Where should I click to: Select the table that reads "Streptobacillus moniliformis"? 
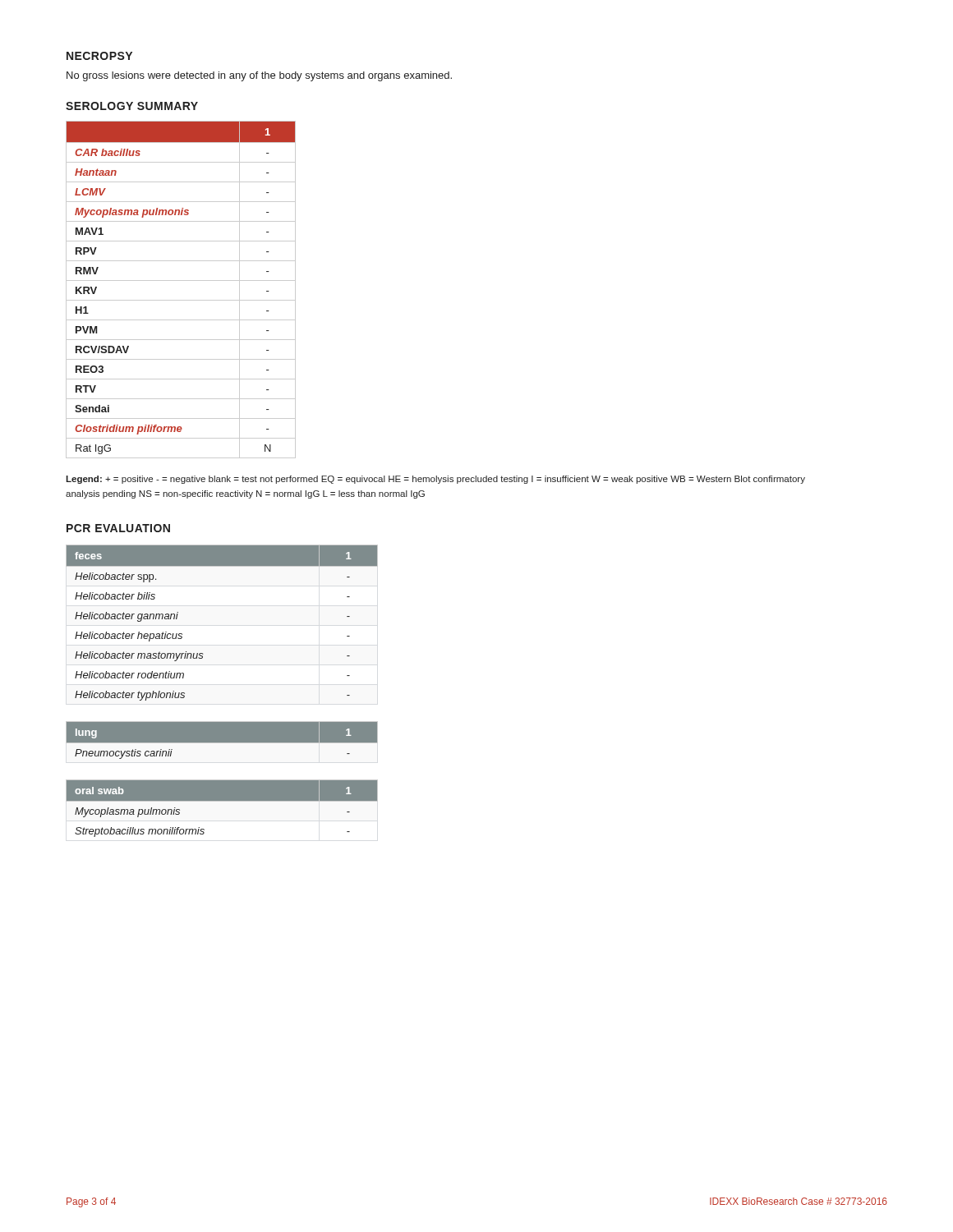point(476,810)
